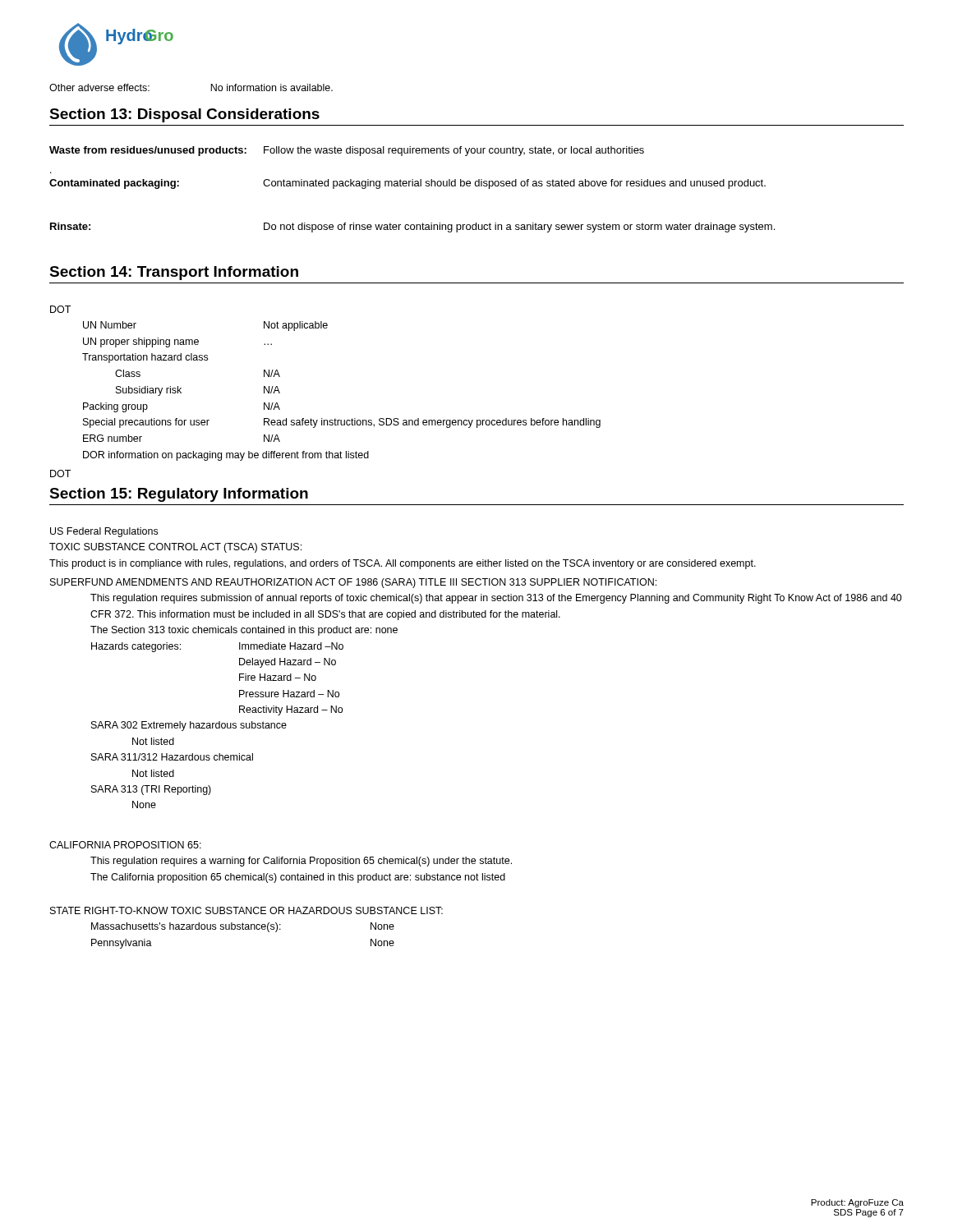Screen dimensions: 1232x953
Task: Click on the text block starting "Section 13: Disposal Considerations"
Action: 476,115
